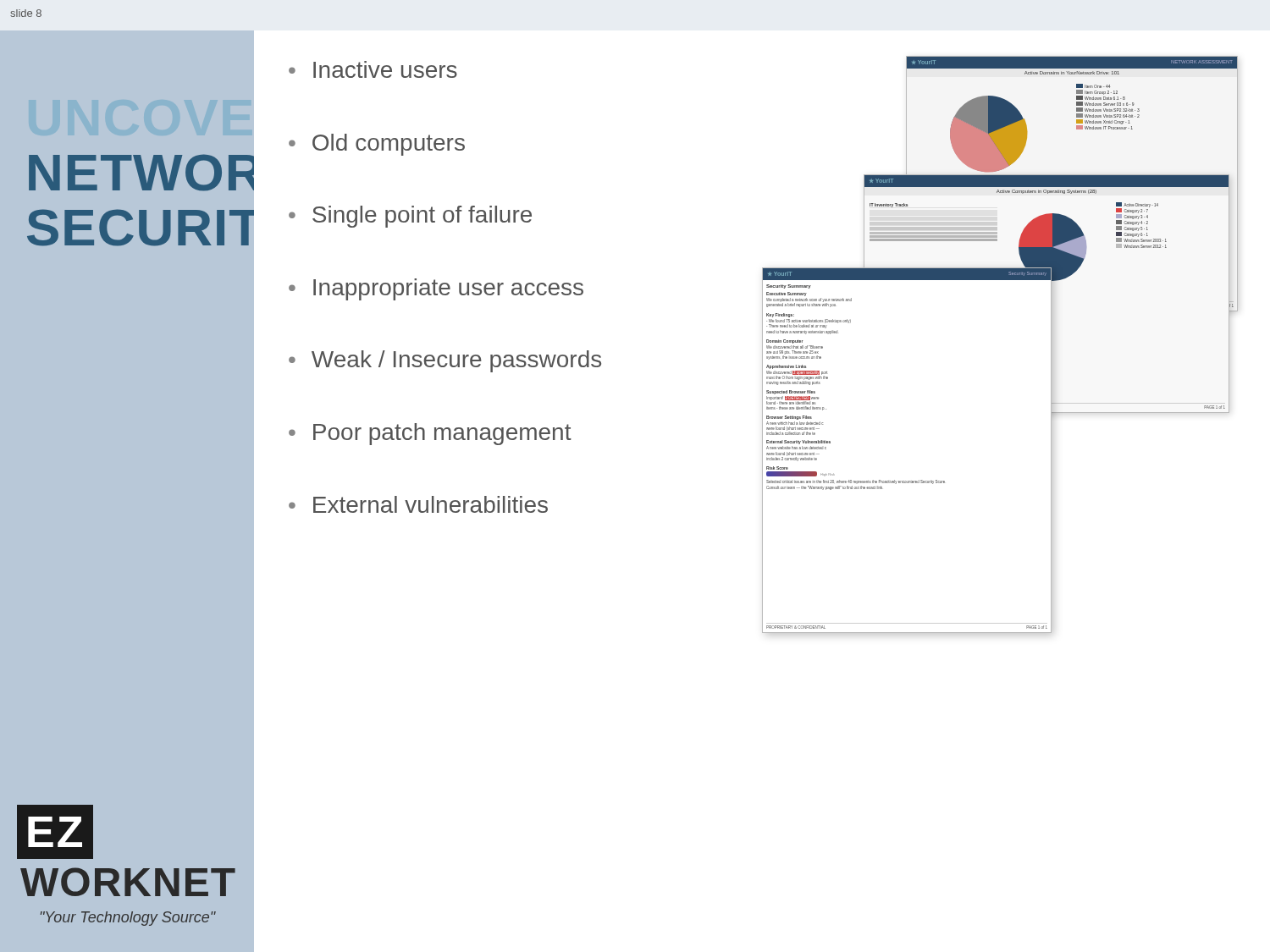The height and width of the screenshot is (952, 1270).
Task: Locate the screenshot
Action: pyautogui.click(x=1008, y=352)
